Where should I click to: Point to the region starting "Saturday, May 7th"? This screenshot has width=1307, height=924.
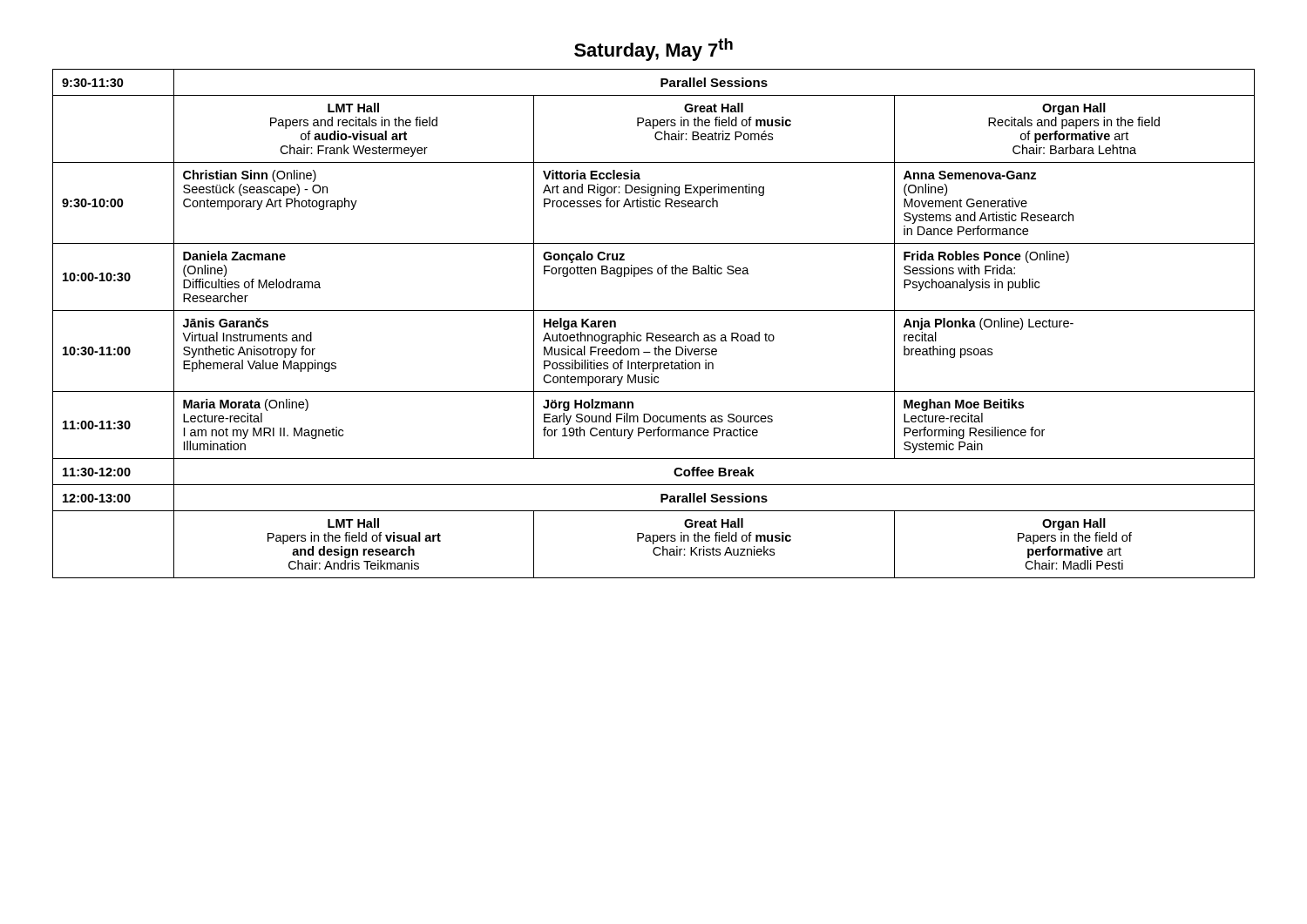pyautogui.click(x=654, y=48)
